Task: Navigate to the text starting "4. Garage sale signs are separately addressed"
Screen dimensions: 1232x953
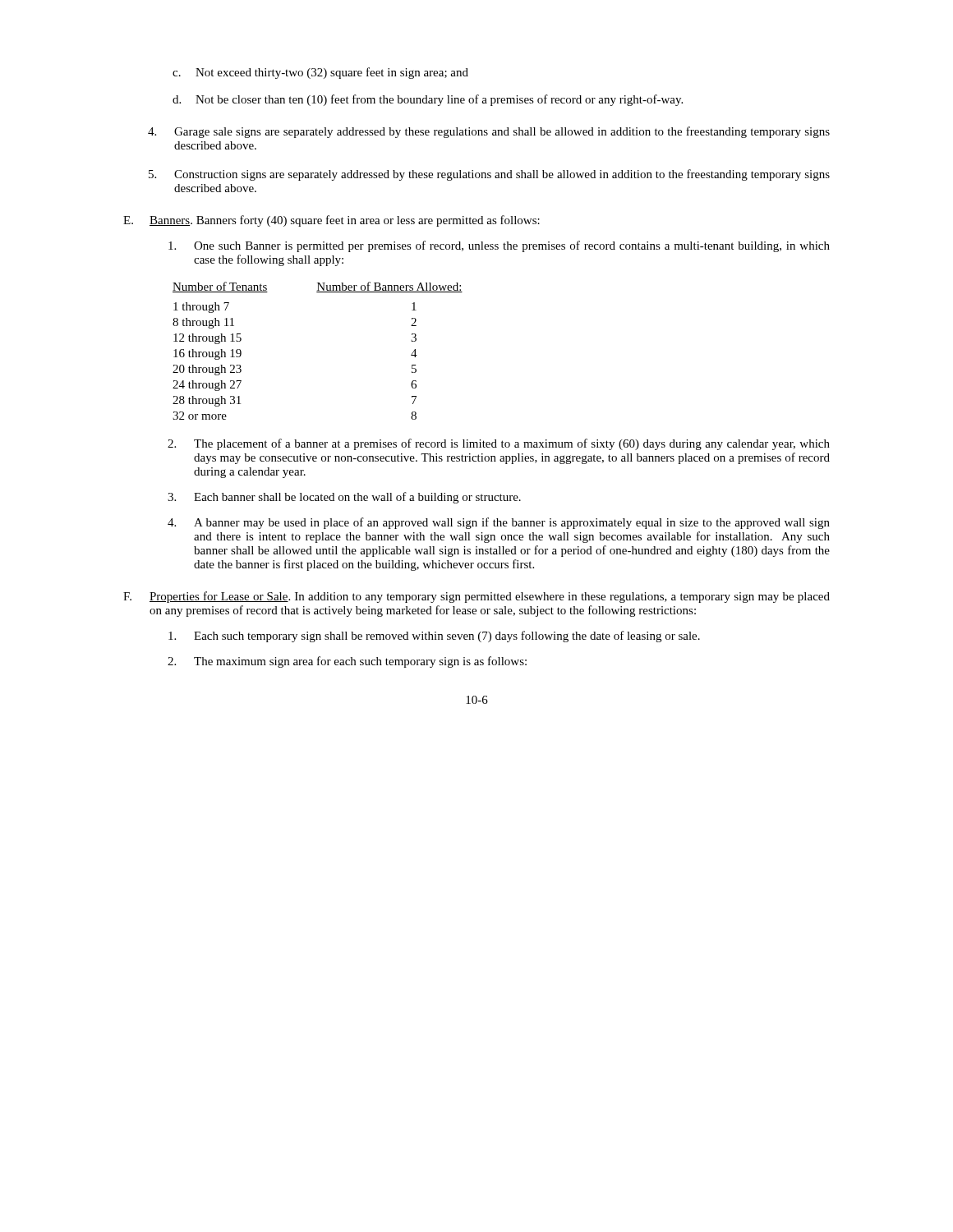Action: (489, 139)
